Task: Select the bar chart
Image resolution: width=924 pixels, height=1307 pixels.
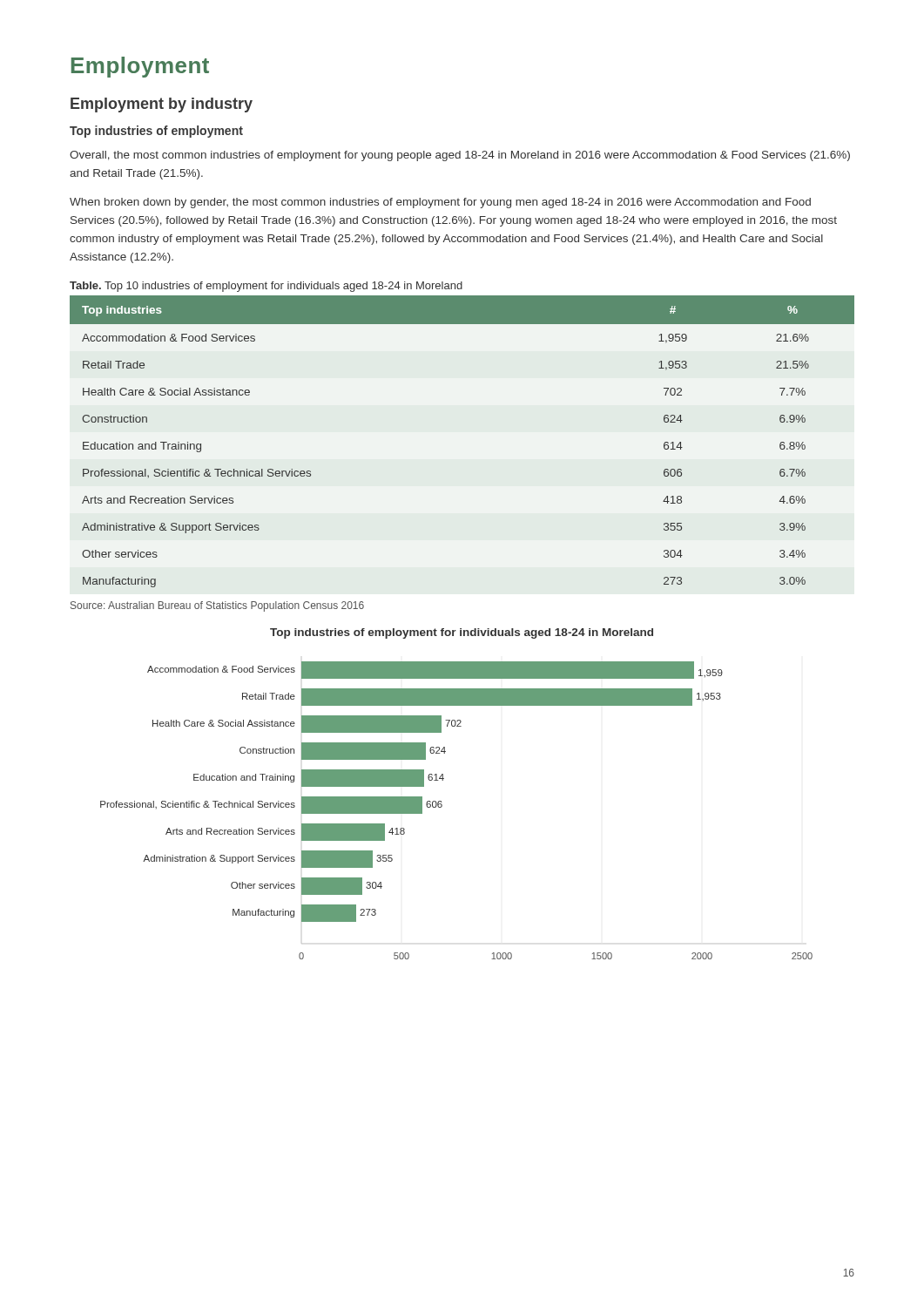Action: [462, 802]
